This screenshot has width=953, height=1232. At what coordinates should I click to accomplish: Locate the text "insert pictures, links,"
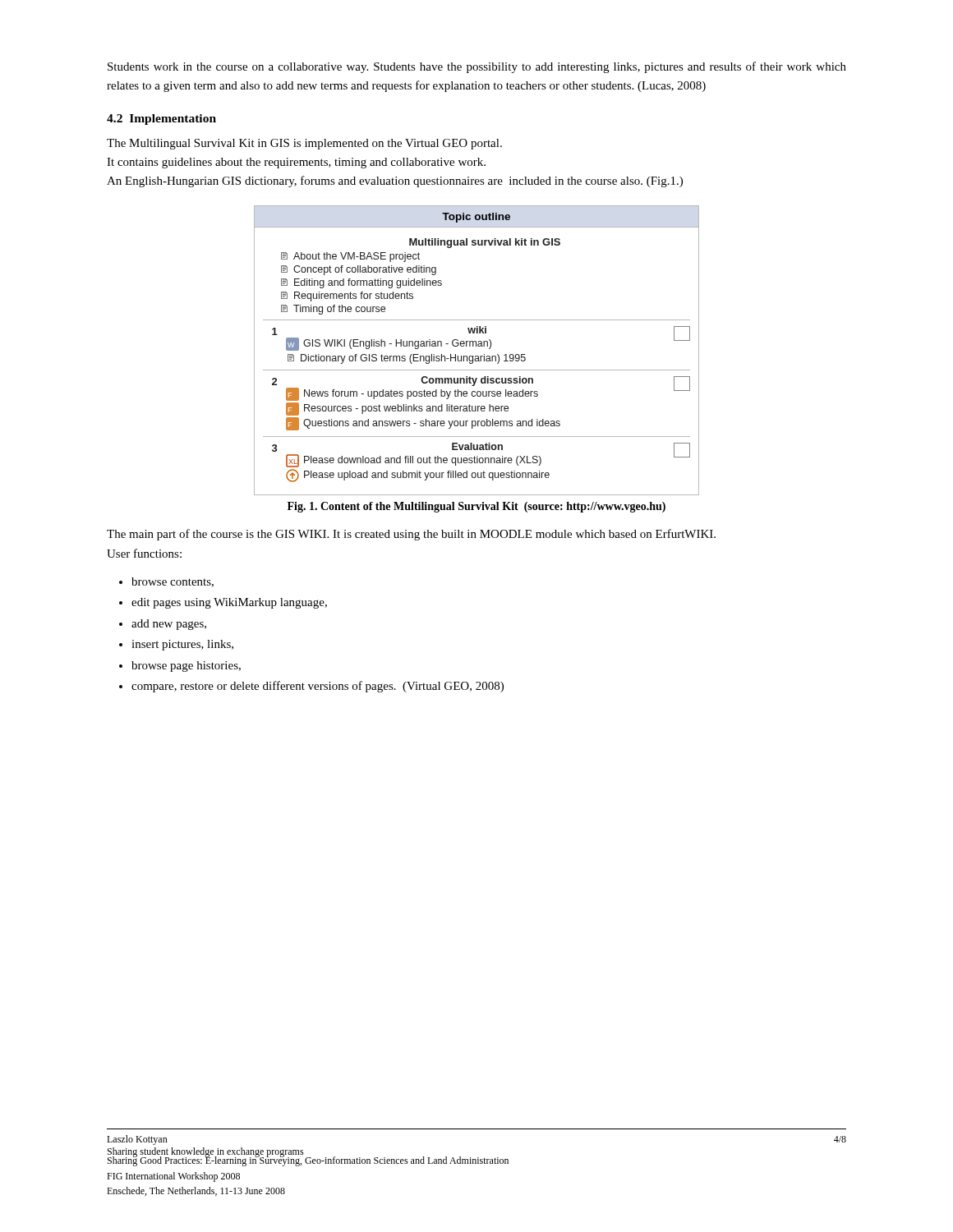(x=183, y=644)
